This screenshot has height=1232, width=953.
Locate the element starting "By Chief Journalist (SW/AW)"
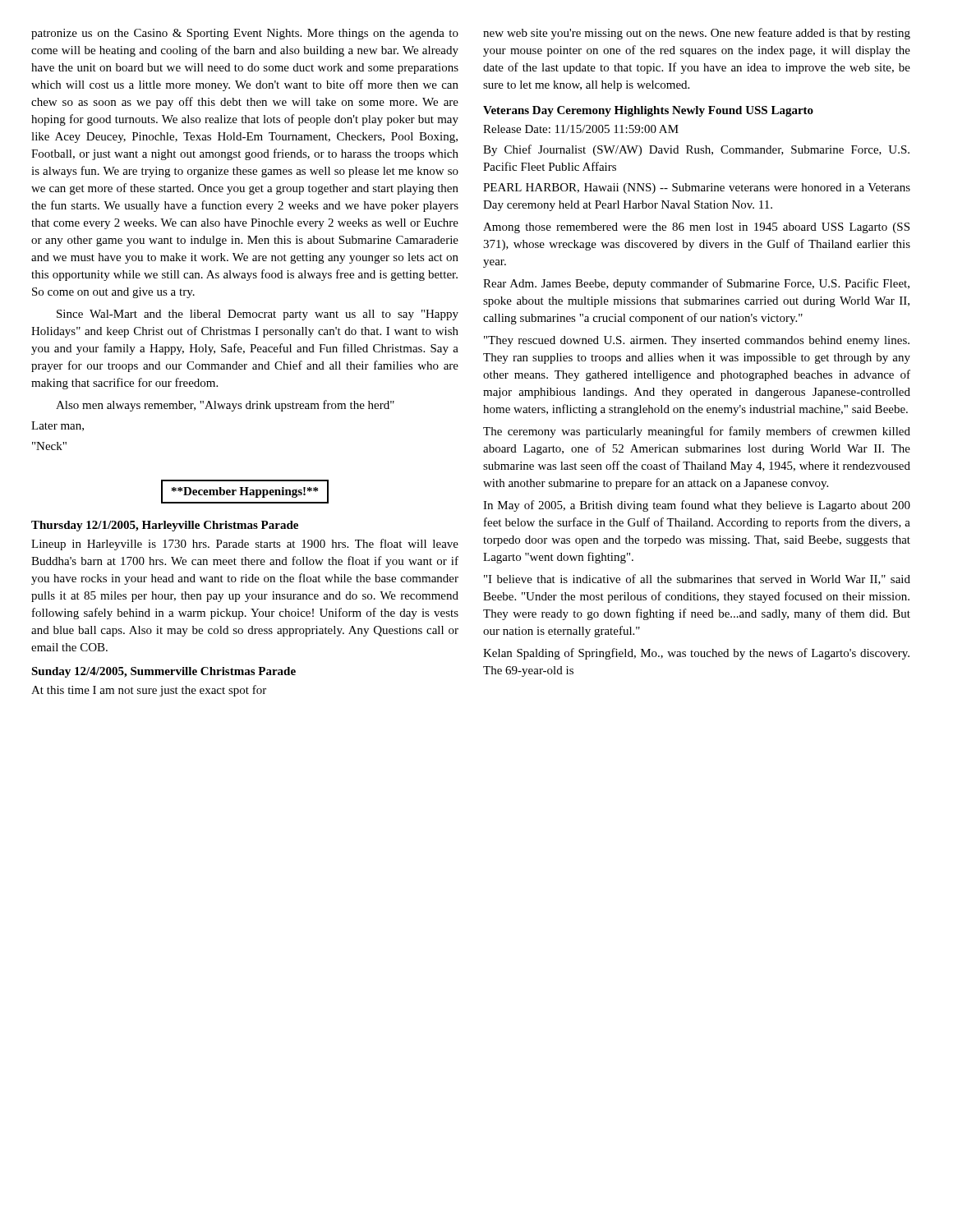point(697,159)
